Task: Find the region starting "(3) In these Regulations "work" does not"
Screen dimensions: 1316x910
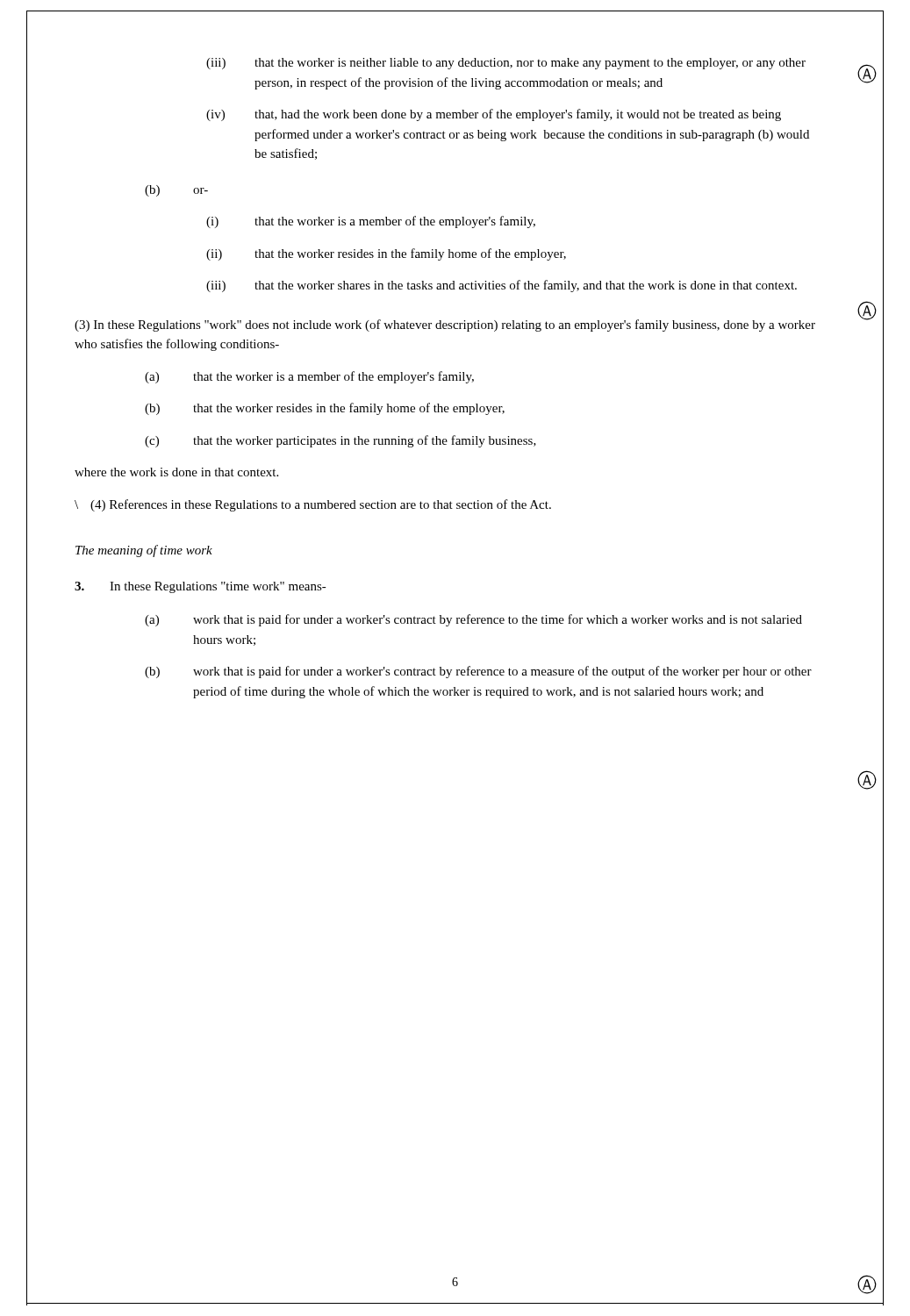Action: click(445, 334)
